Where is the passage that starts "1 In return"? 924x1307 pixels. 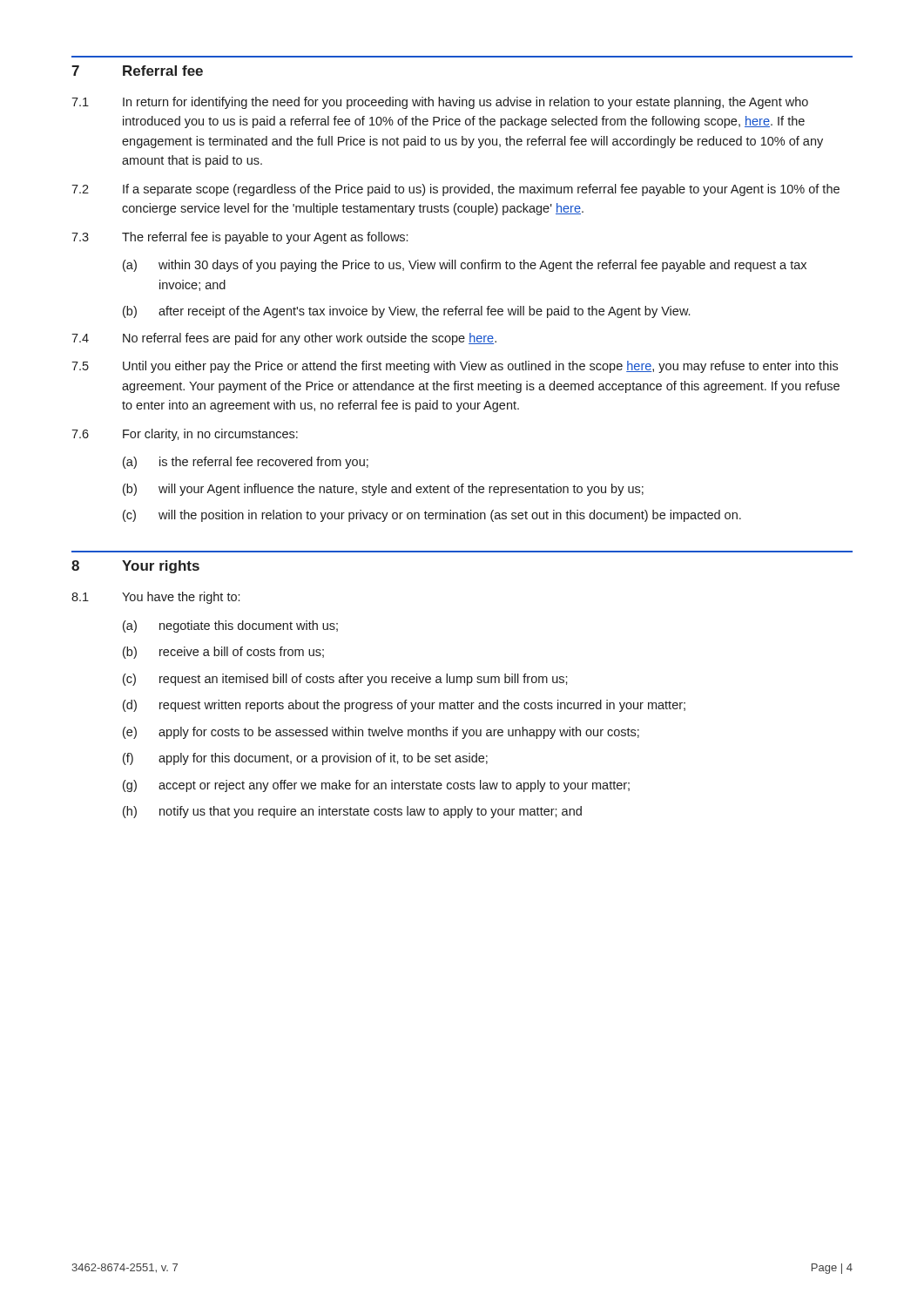coord(462,132)
